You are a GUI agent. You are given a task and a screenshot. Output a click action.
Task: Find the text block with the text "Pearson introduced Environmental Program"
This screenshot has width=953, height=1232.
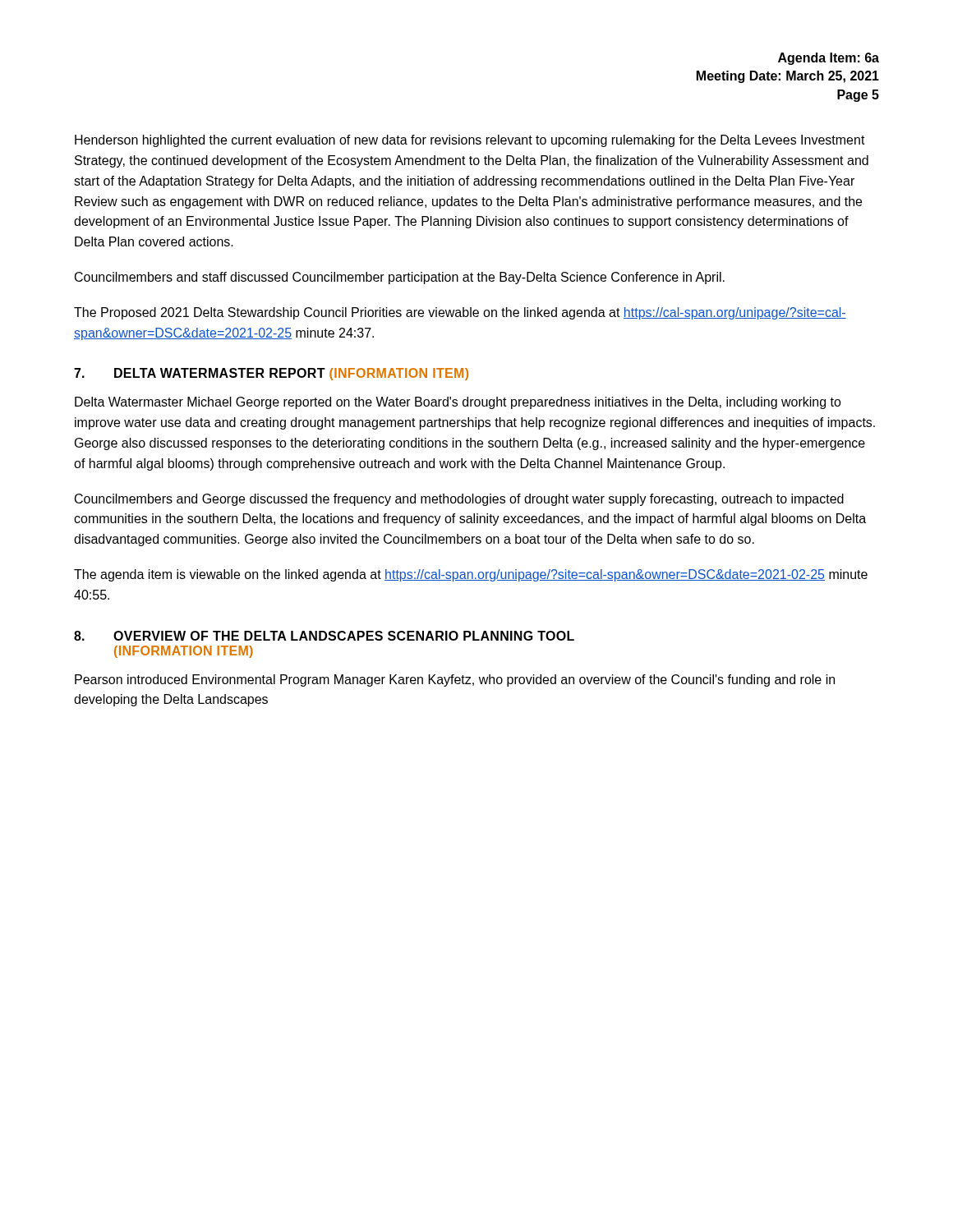click(455, 689)
